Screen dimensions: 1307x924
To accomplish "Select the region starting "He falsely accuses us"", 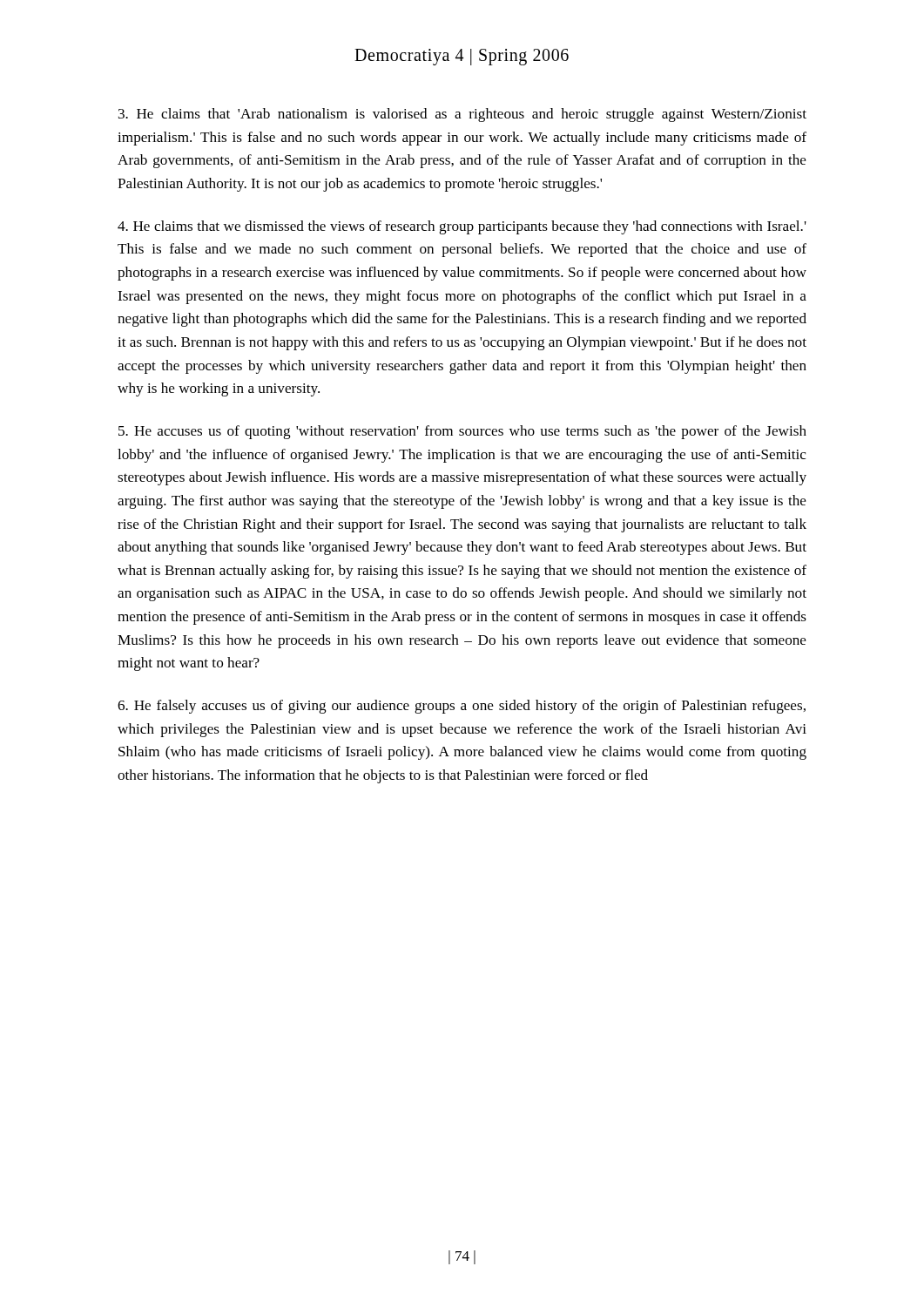I will [x=462, y=740].
